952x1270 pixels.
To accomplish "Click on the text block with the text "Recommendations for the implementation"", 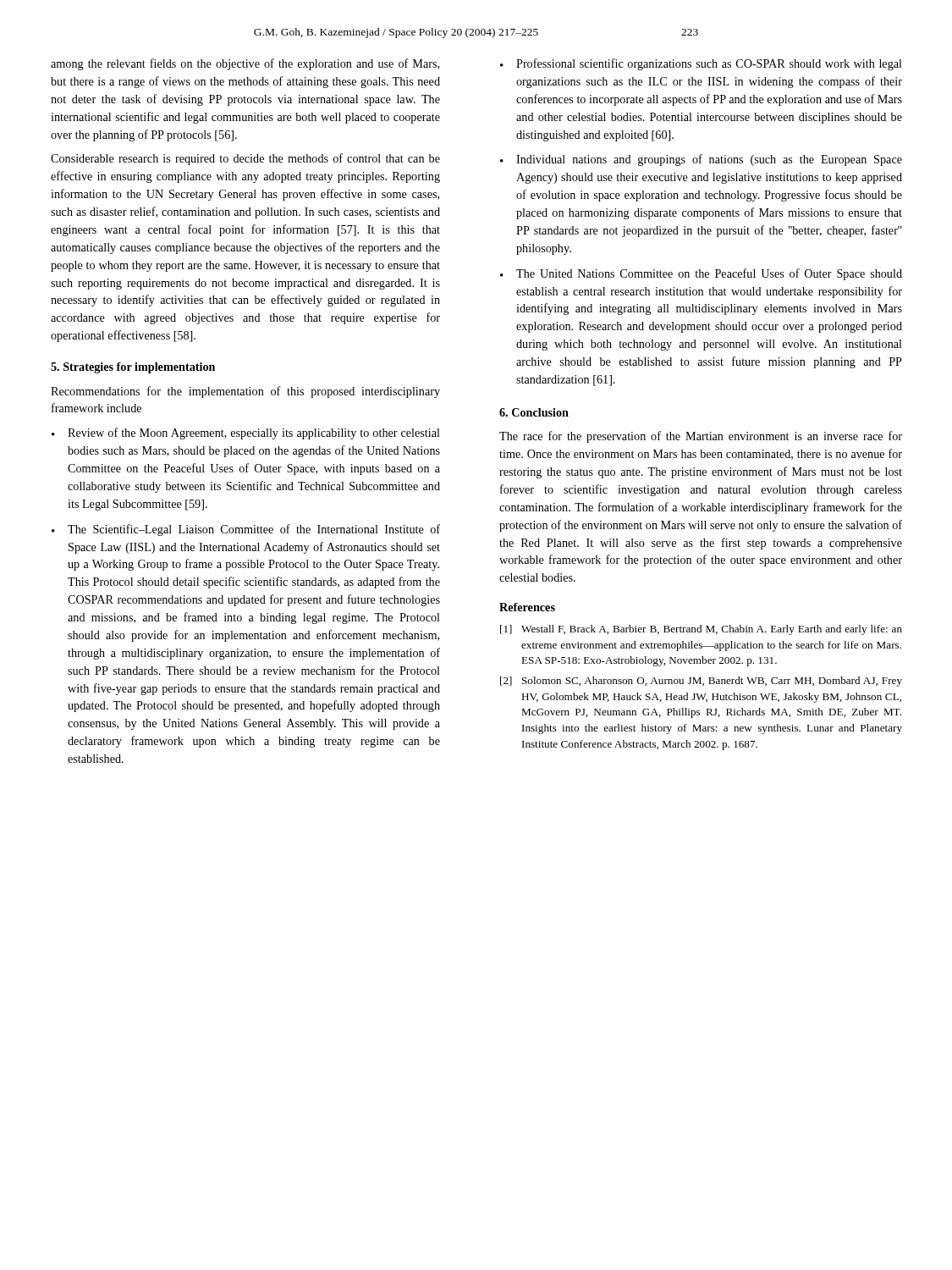I will point(245,400).
